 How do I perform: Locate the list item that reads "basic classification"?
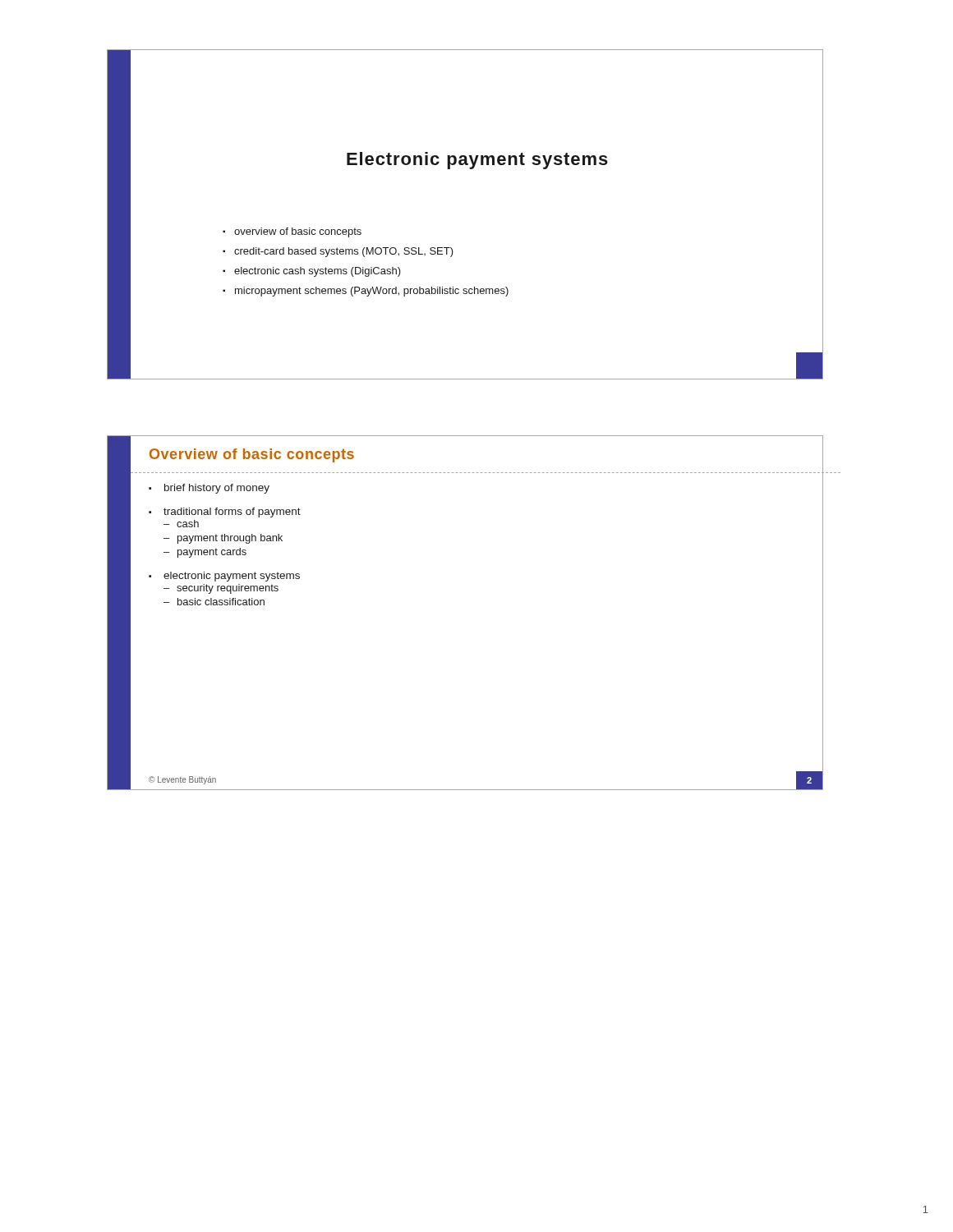[x=221, y=602]
